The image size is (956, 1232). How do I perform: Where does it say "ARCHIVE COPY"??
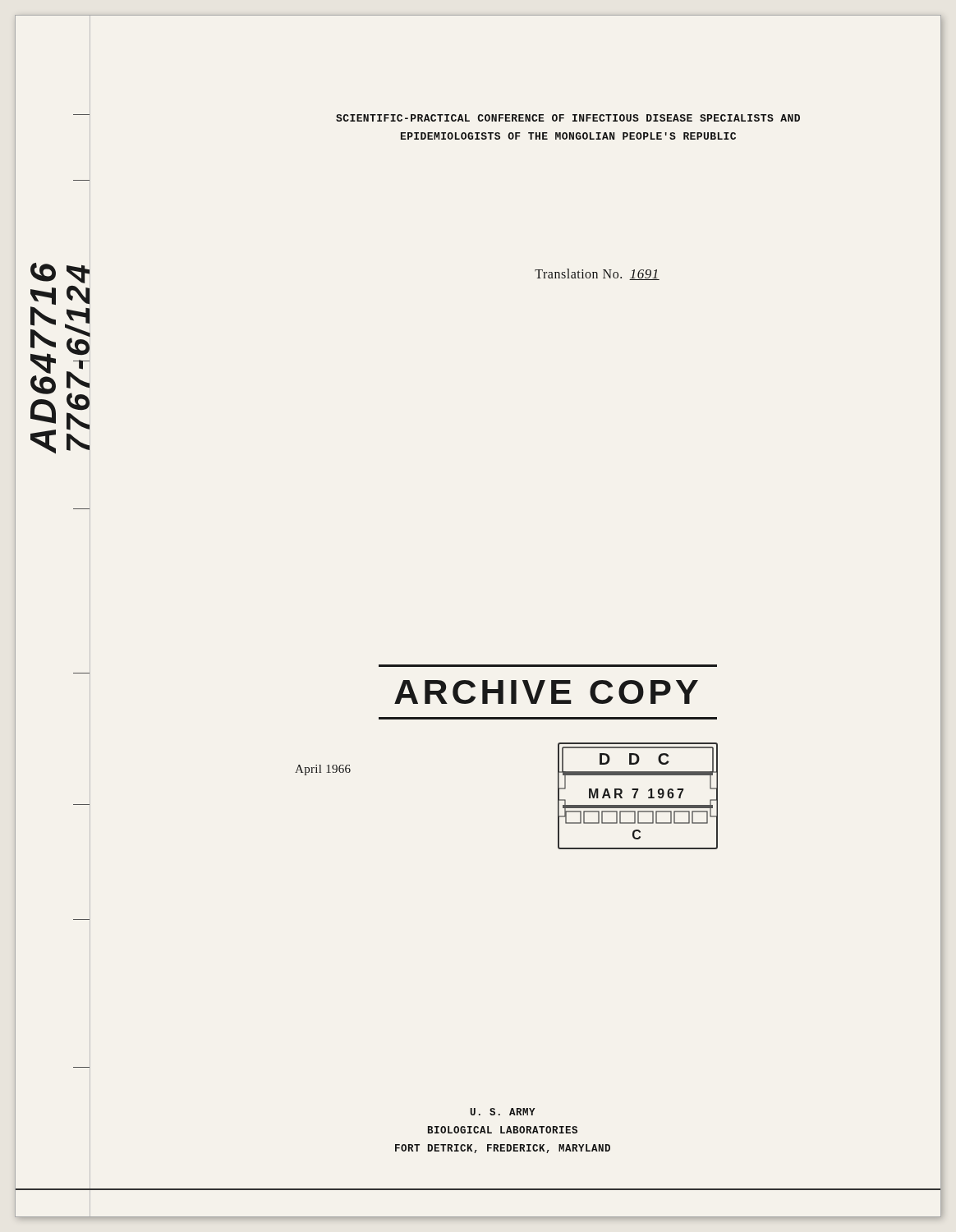548,692
